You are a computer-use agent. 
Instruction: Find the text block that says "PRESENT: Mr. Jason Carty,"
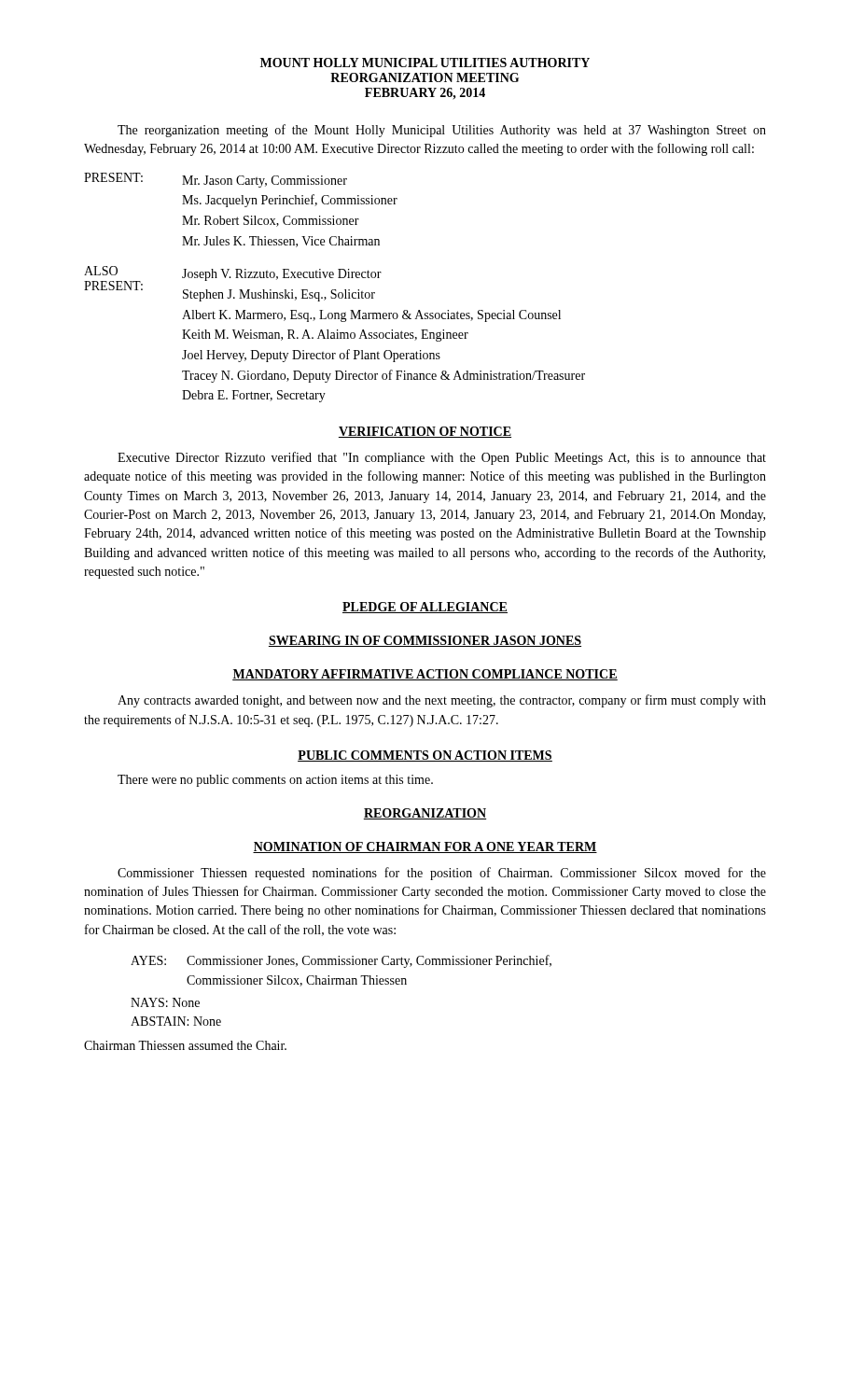216,180
